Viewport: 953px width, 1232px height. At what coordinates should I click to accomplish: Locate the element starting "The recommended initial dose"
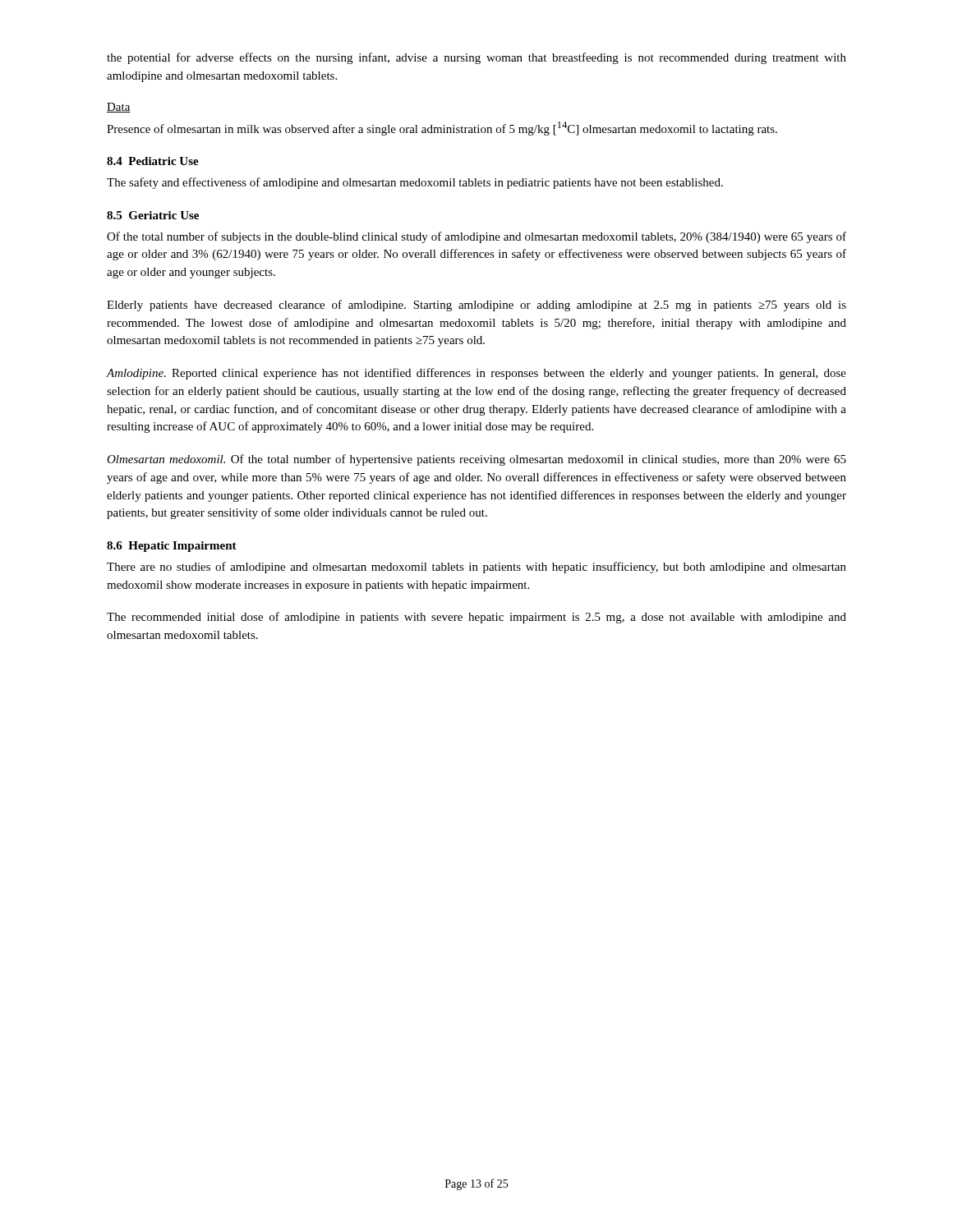coord(476,627)
